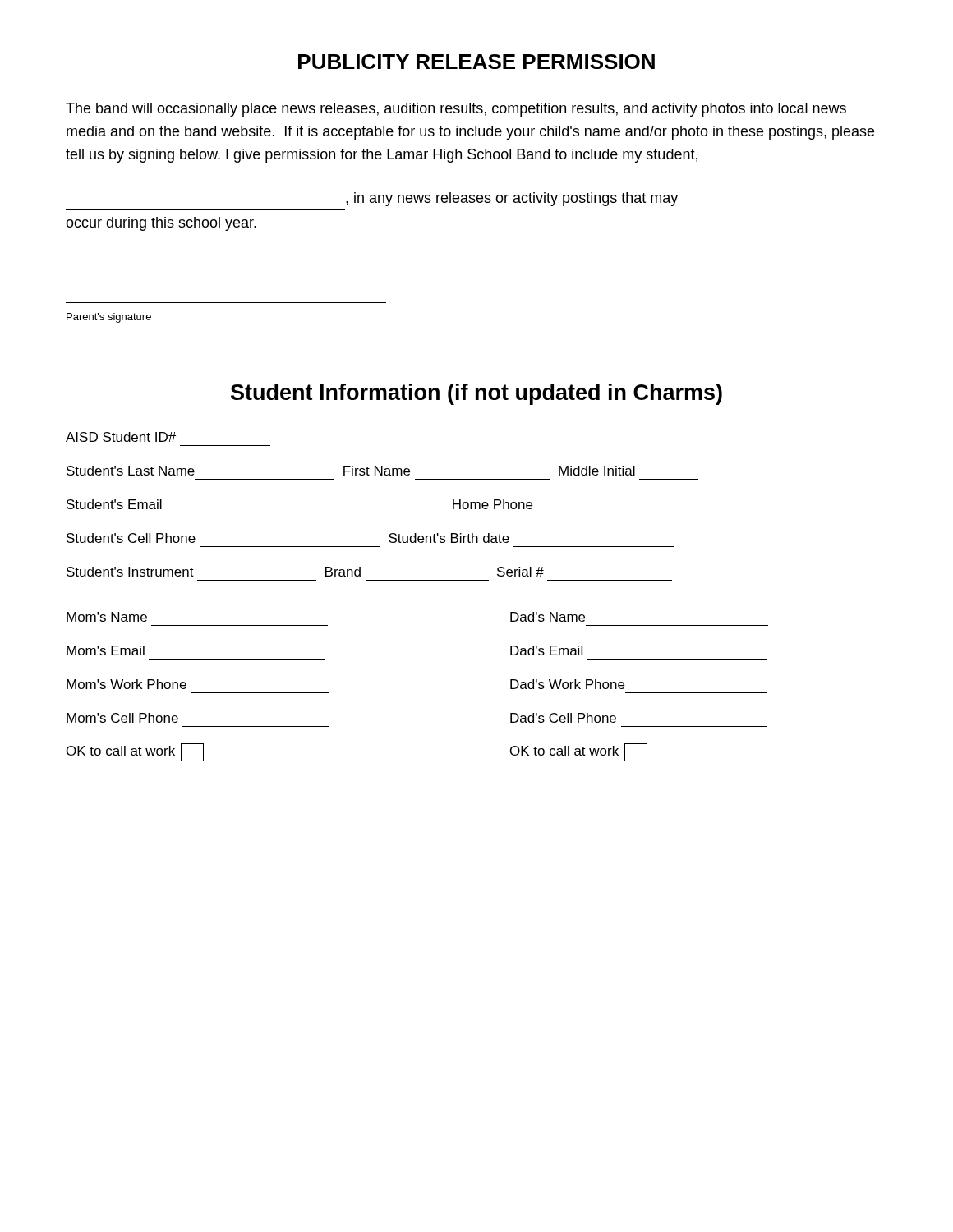This screenshot has height=1232, width=953.
Task: Select the text block containing "Student's Instrument Brand"
Action: 369,572
